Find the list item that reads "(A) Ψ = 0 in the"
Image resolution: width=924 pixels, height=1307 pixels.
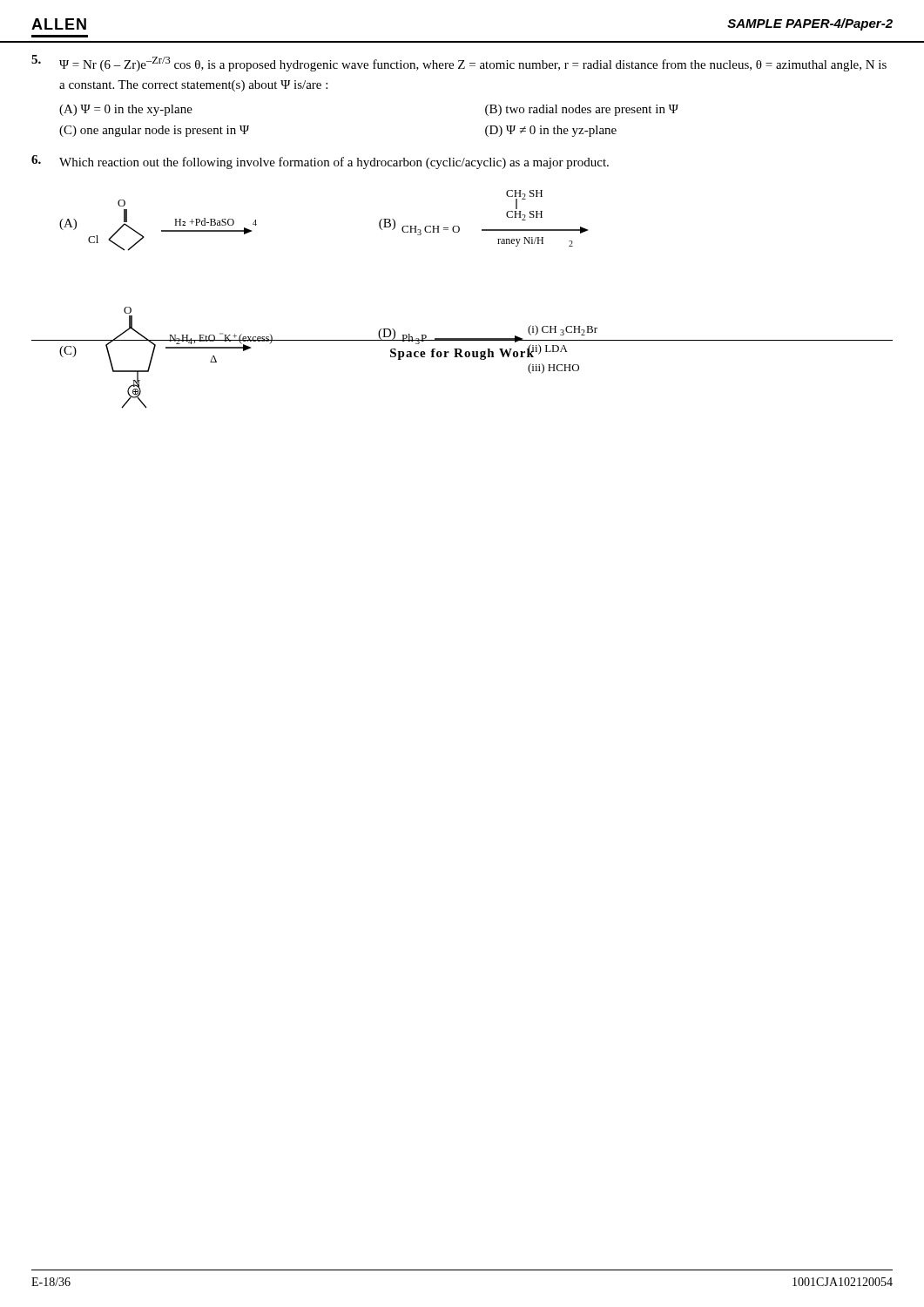(x=126, y=108)
